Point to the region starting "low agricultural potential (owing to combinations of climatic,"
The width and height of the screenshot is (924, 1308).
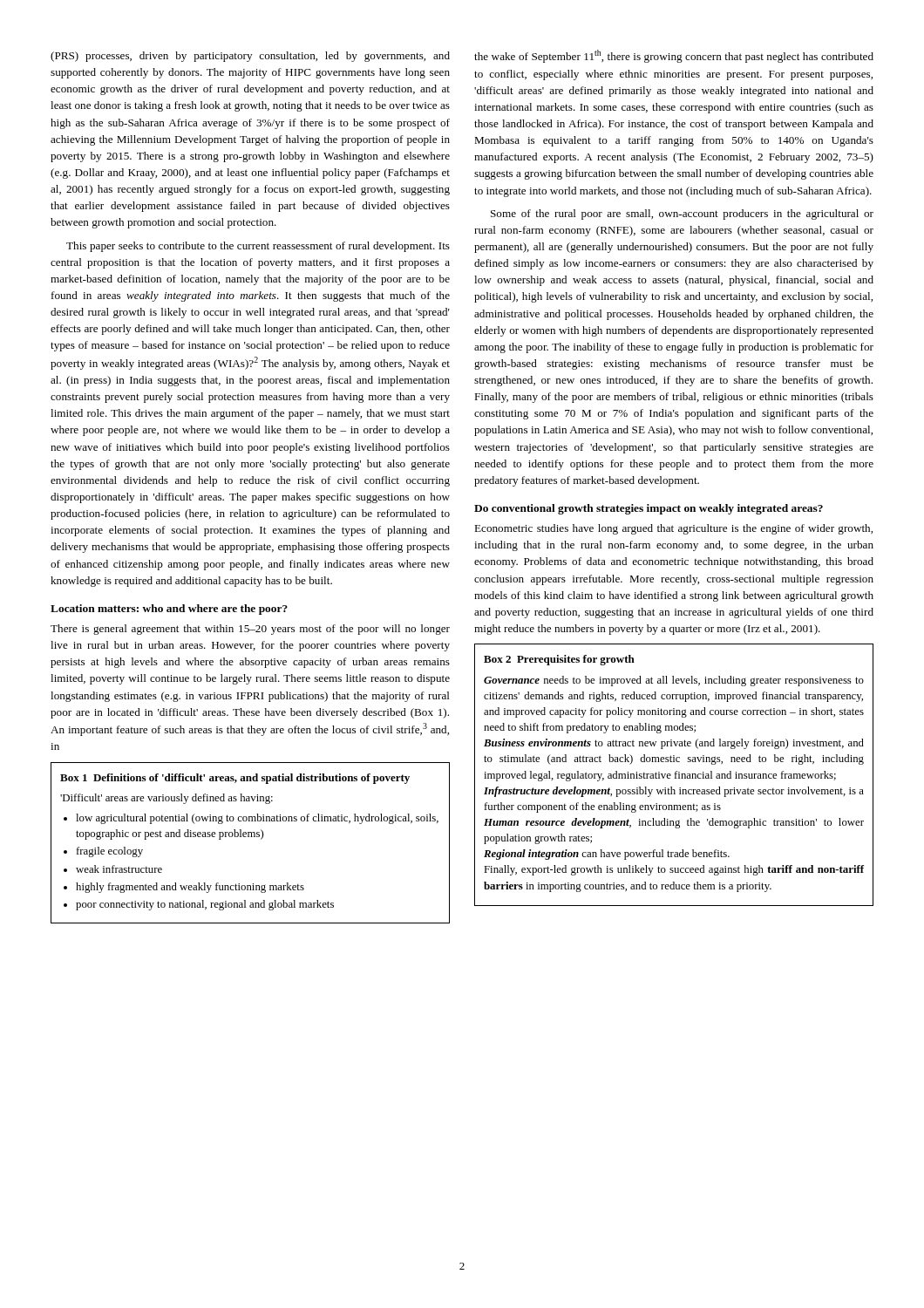pos(257,826)
